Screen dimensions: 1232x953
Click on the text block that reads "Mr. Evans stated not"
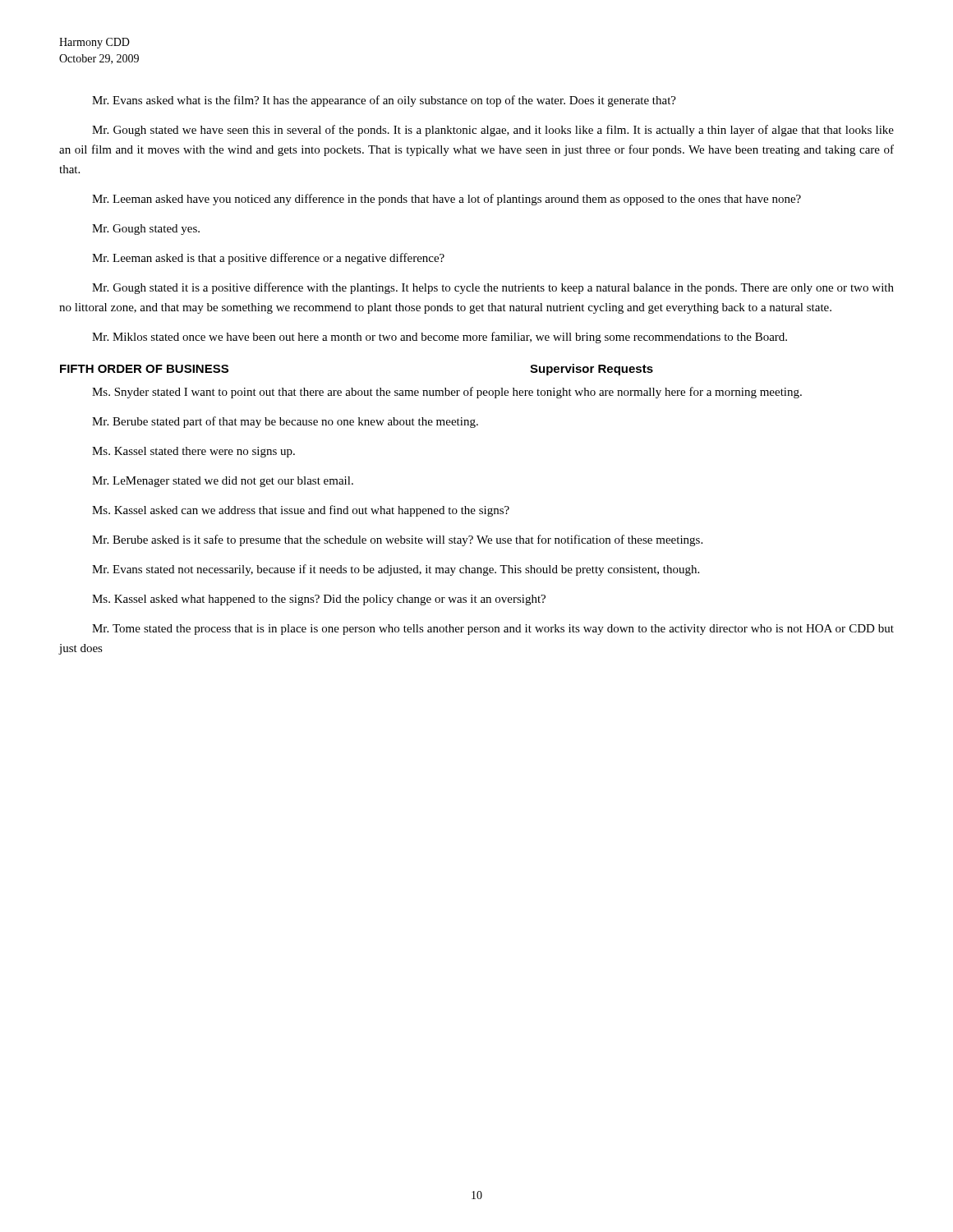click(x=396, y=569)
